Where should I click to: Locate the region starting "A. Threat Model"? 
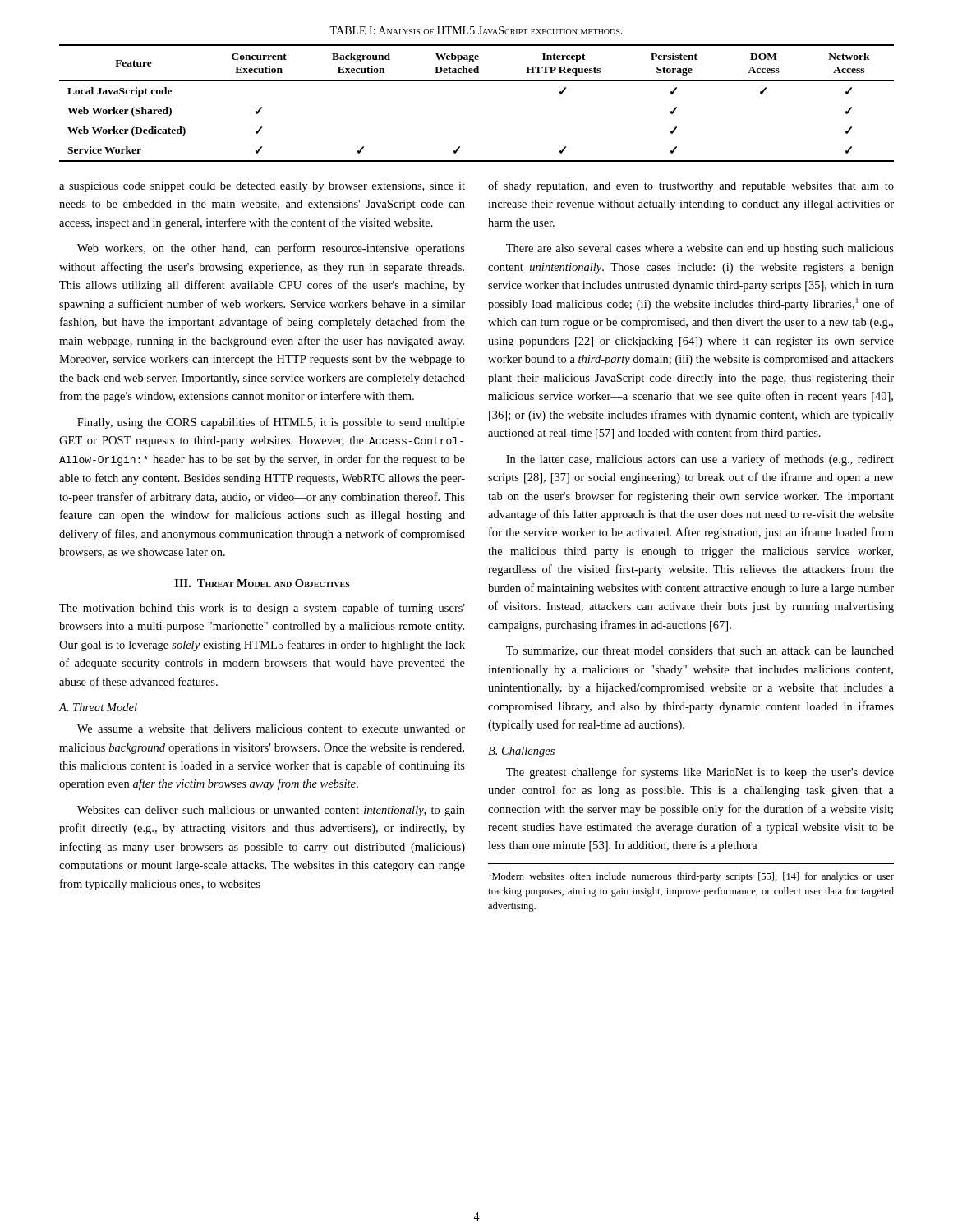(98, 707)
